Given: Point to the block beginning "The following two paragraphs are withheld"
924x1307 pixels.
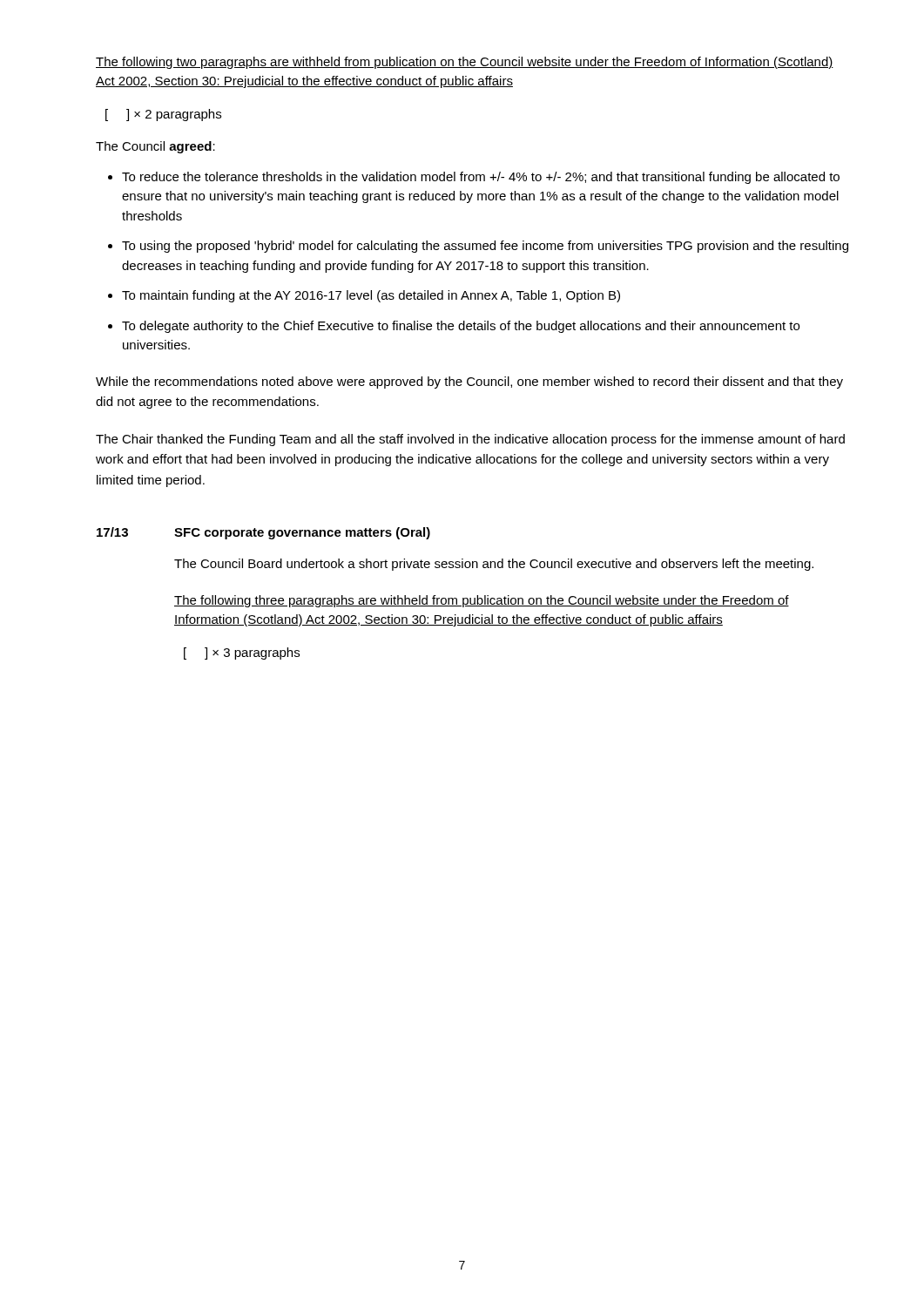Looking at the screenshot, I should coord(464,71).
